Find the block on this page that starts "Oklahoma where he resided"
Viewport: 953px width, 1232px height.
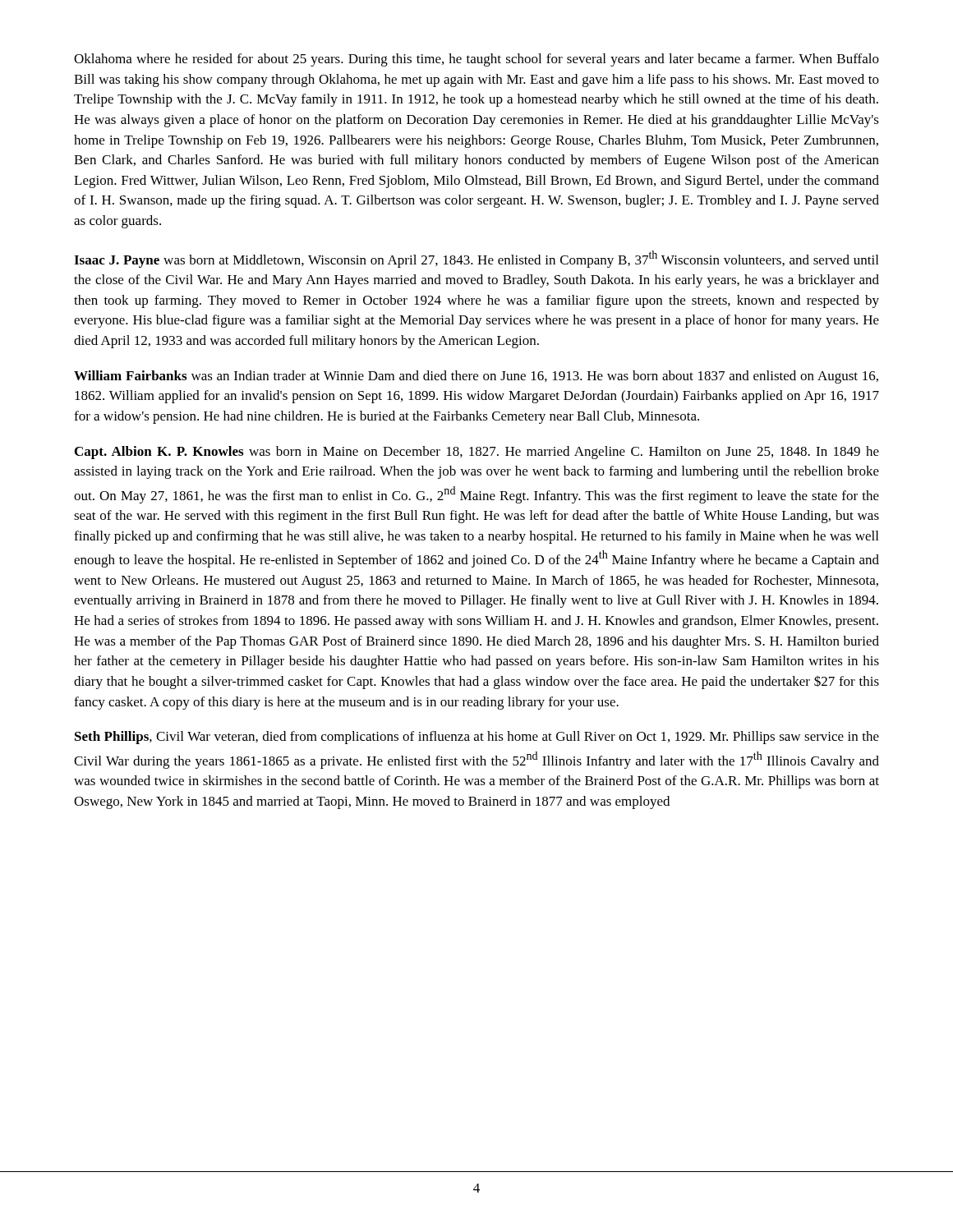pos(476,140)
